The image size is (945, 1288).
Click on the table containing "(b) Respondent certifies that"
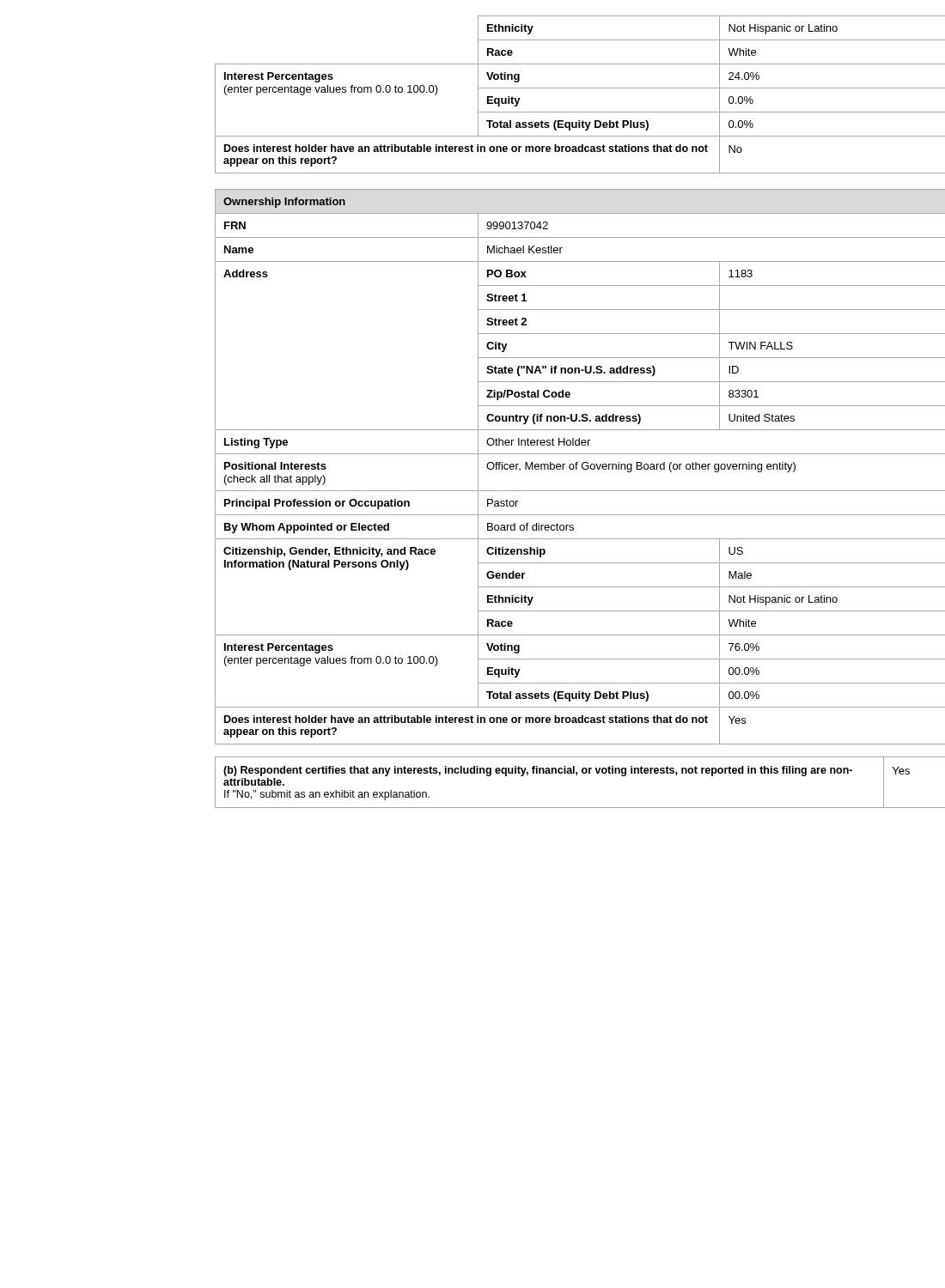[x=580, y=782]
